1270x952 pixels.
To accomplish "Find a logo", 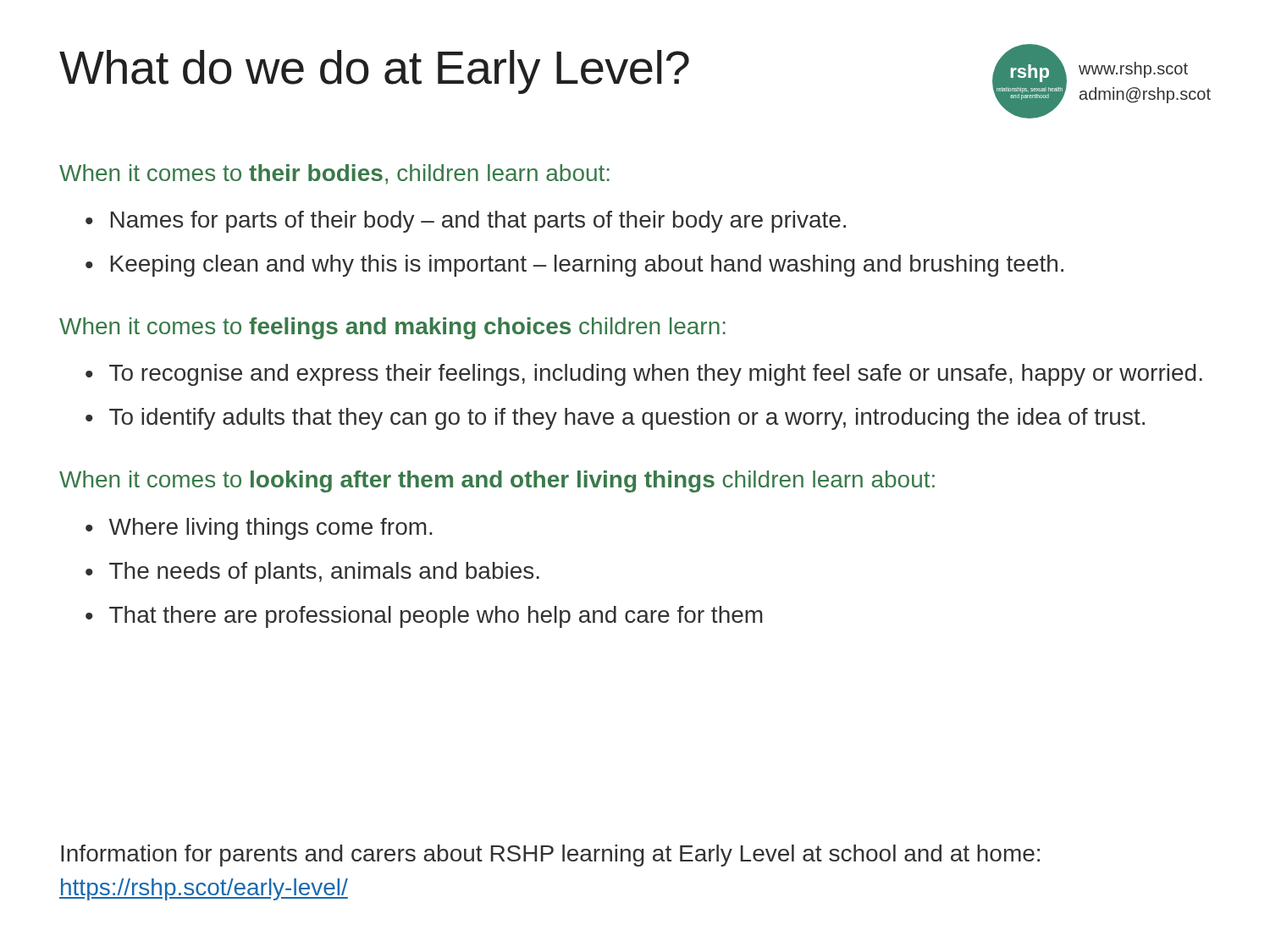I will pyautogui.click(x=1102, y=81).
